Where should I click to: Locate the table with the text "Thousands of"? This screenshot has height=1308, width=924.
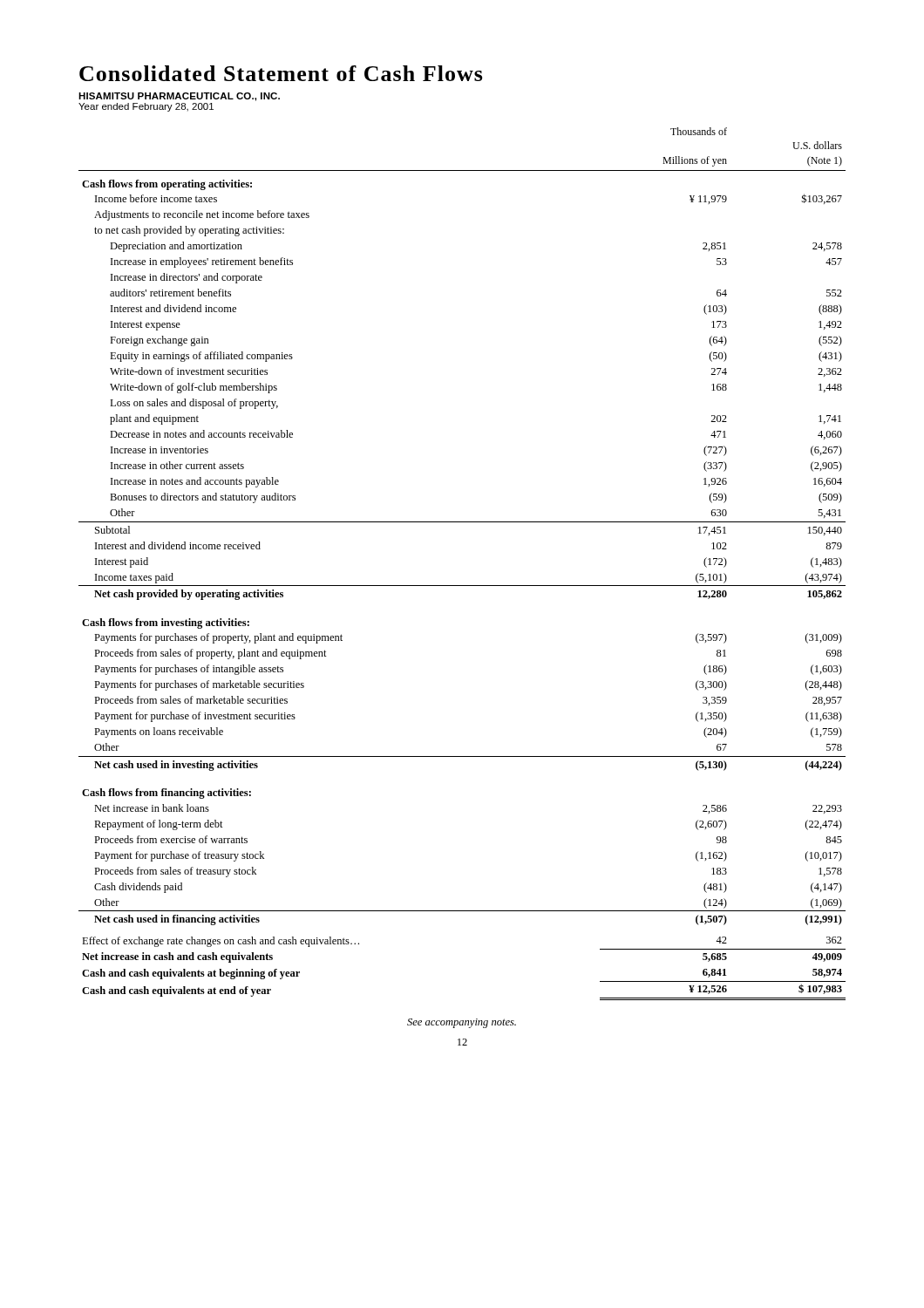click(462, 562)
